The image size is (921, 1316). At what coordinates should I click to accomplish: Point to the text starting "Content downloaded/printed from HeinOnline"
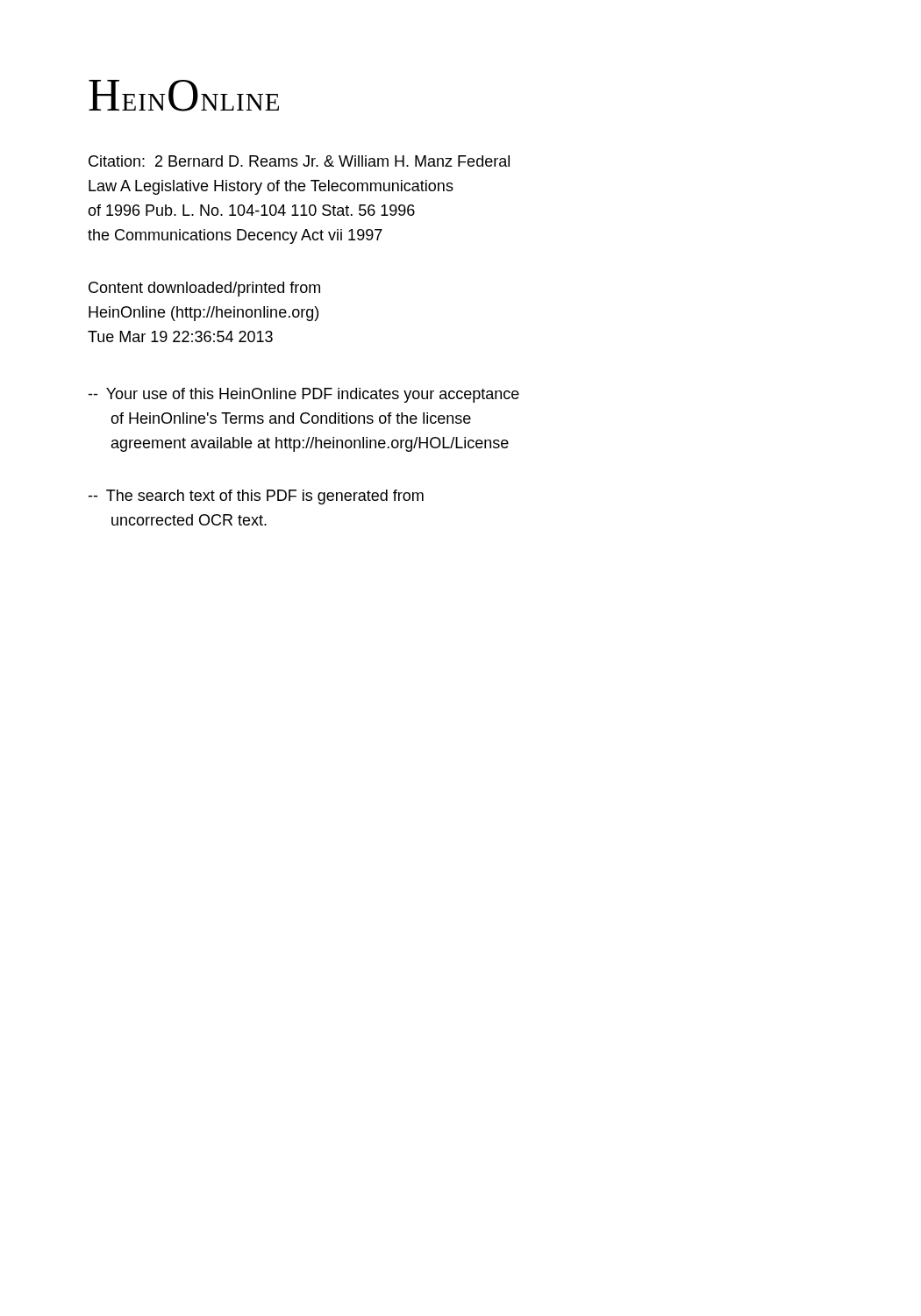(204, 312)
